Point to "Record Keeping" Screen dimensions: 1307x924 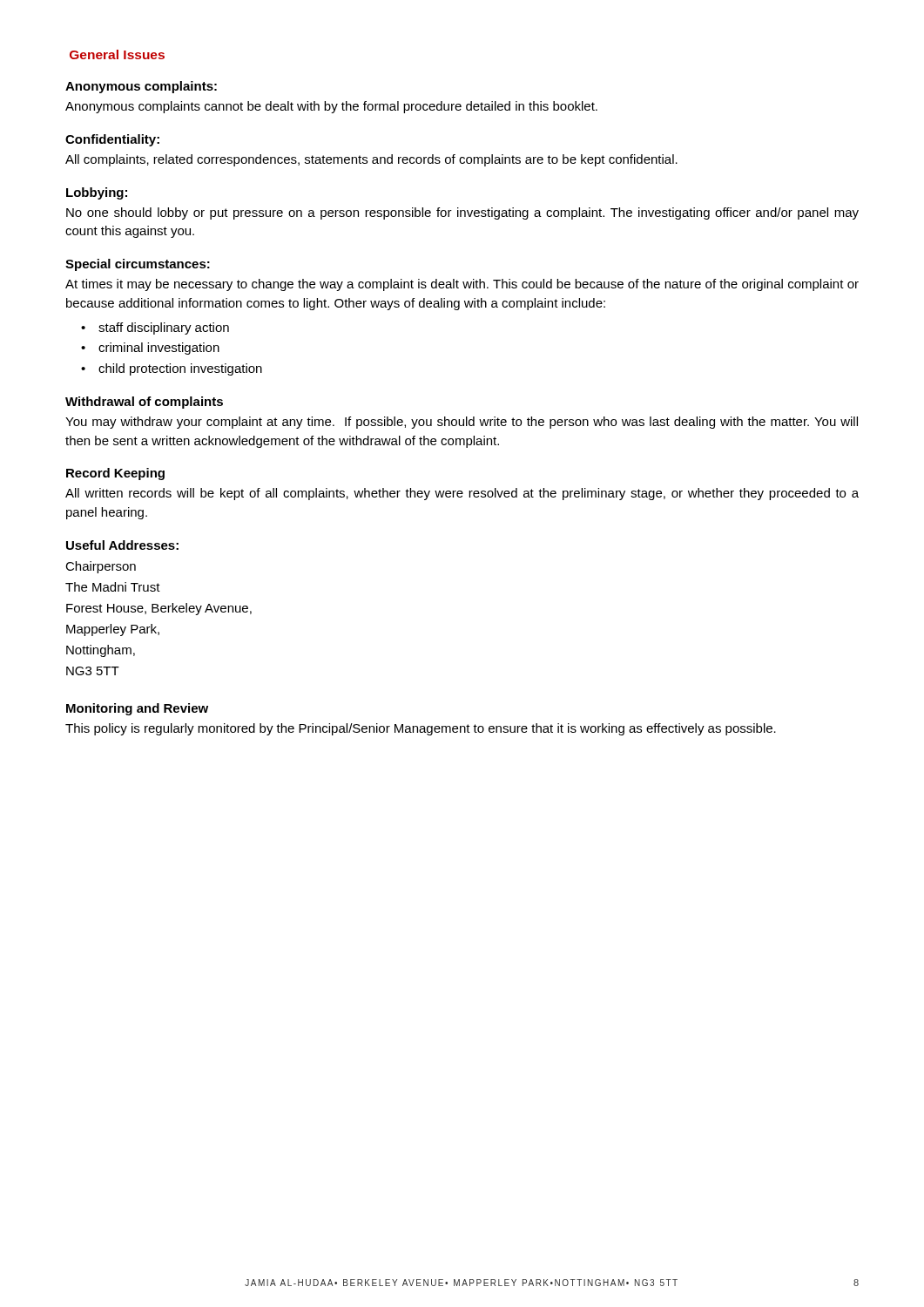pos(115,473)
